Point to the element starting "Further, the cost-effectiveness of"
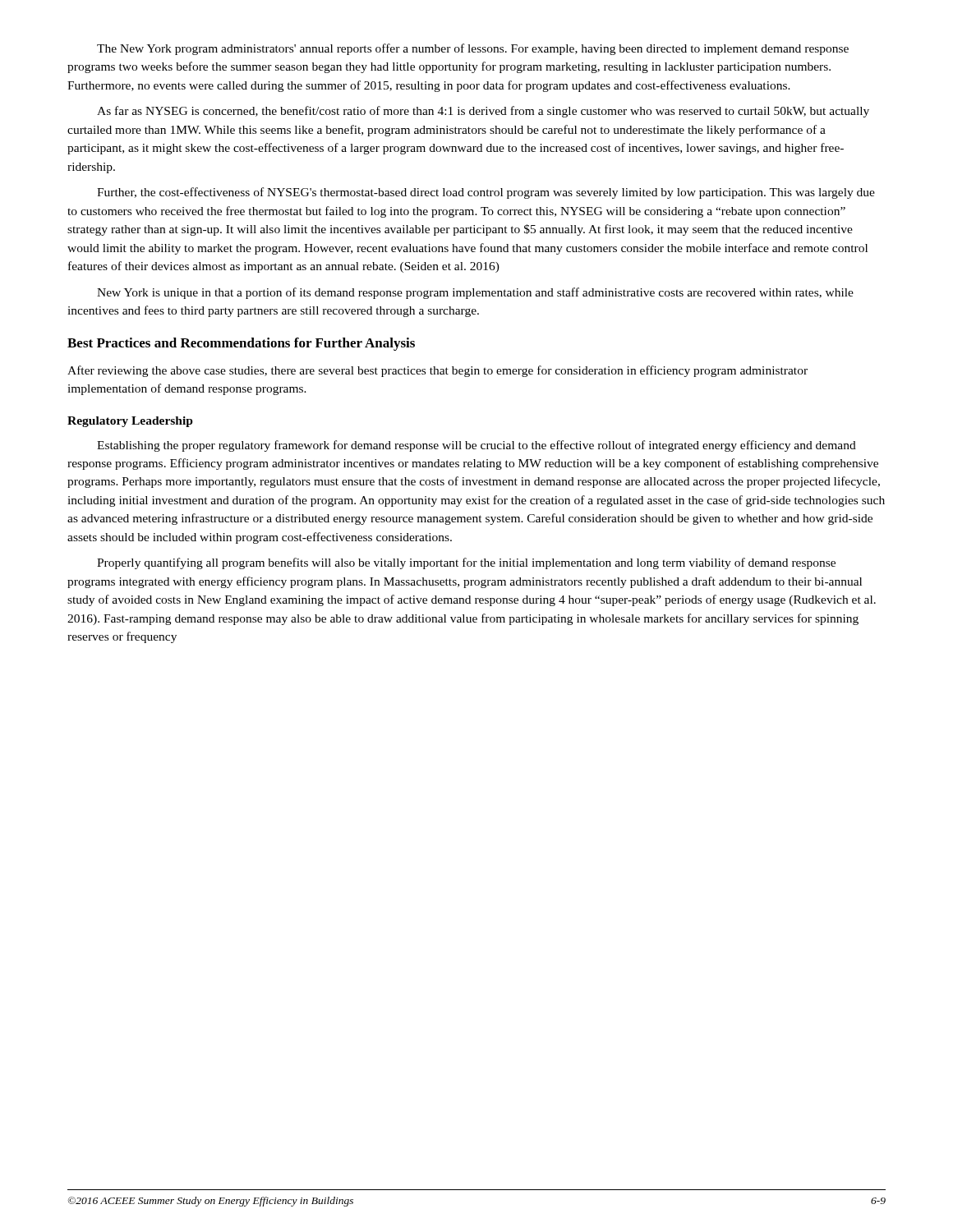The width and height of the screenshot is (953, 1232). (x=476, y=230)
